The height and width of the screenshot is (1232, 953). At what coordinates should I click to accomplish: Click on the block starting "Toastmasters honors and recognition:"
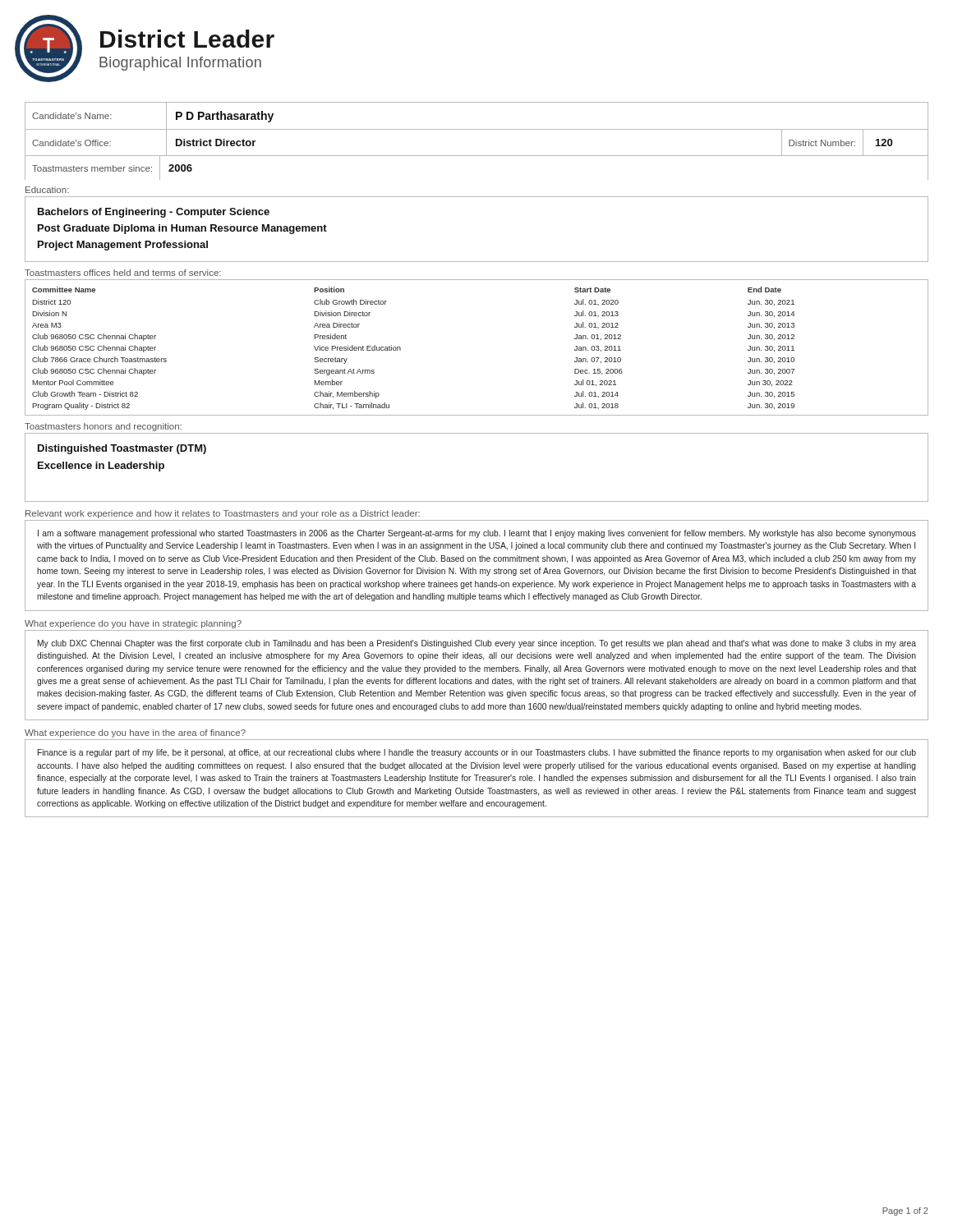pos(103,427)
